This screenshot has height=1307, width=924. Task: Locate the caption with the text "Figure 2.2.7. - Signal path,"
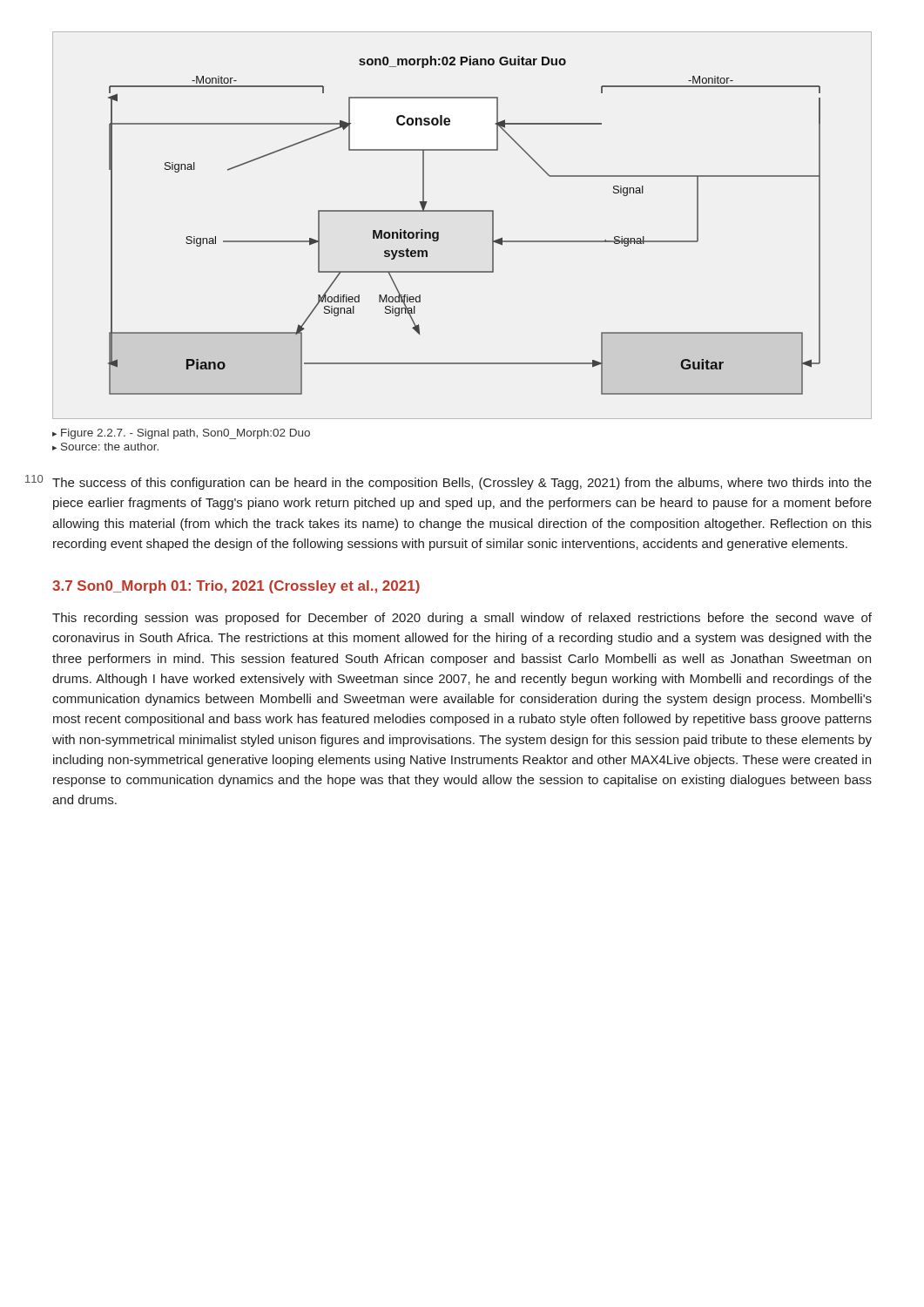185,433
